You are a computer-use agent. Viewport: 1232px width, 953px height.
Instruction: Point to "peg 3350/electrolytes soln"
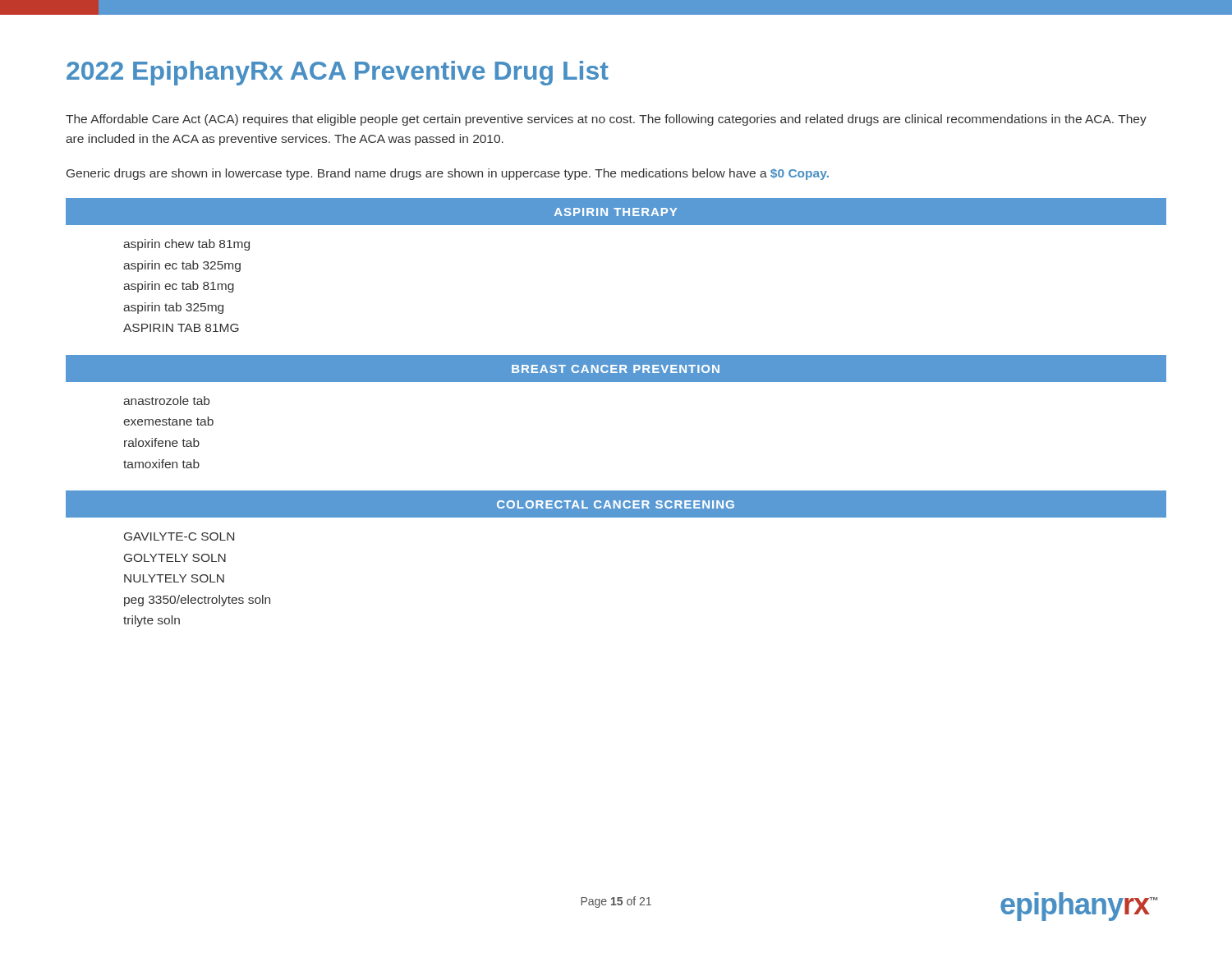click(197, 599)
